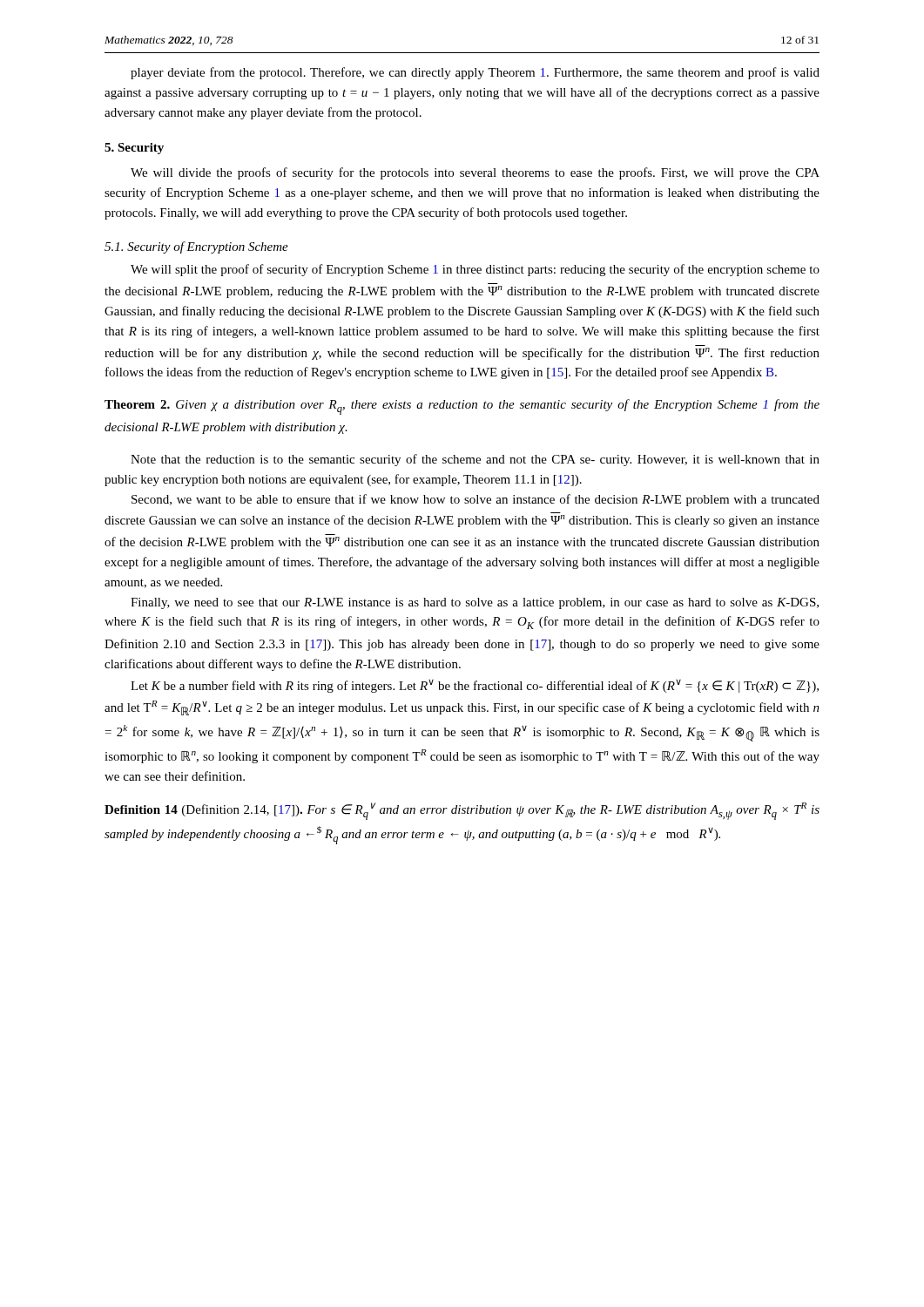Navigate to the block starting "We will divide the"
The image size is (924, 1307).
[462, 193]
